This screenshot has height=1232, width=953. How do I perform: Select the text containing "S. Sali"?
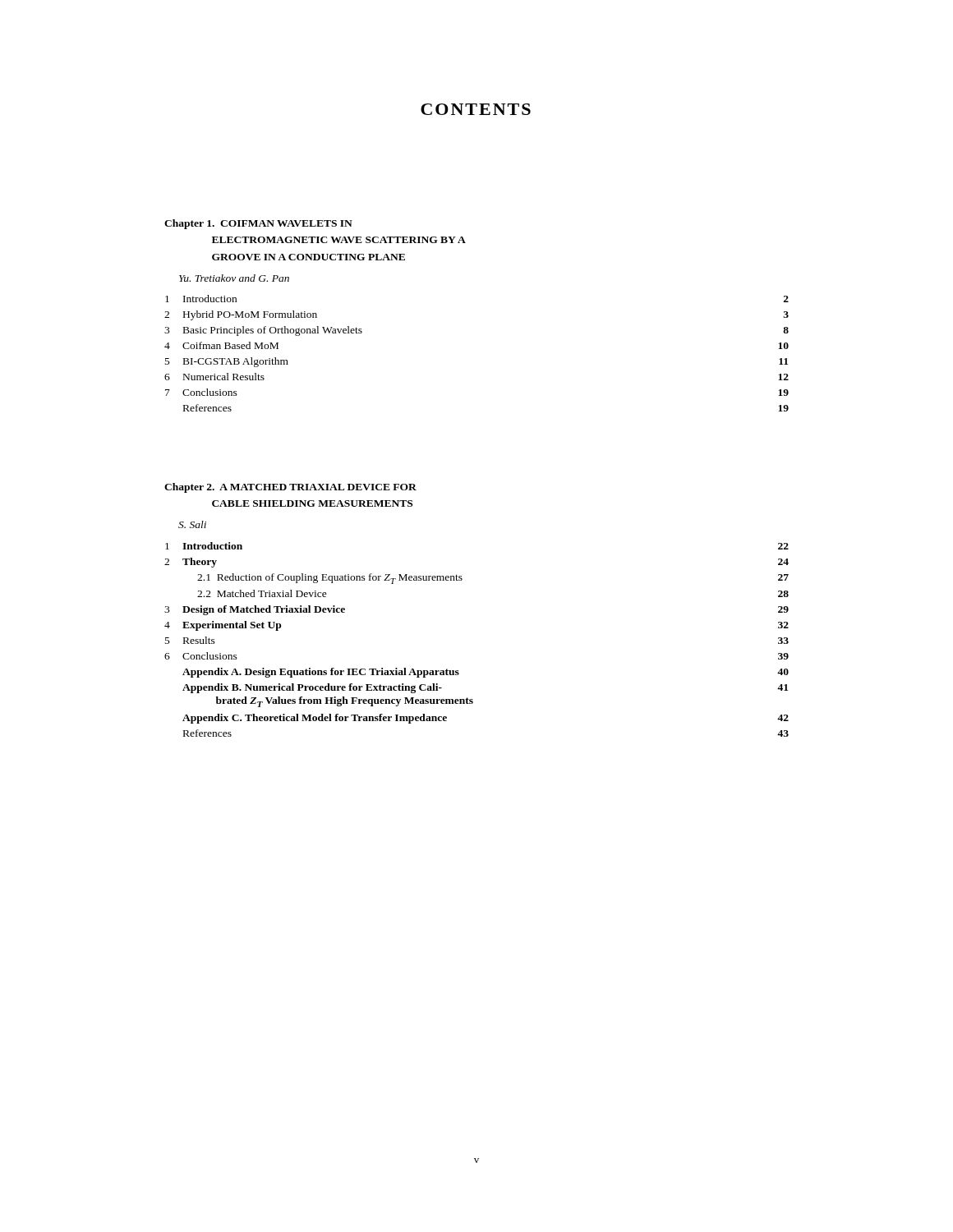pyautogui.click(x=192, y=524)
